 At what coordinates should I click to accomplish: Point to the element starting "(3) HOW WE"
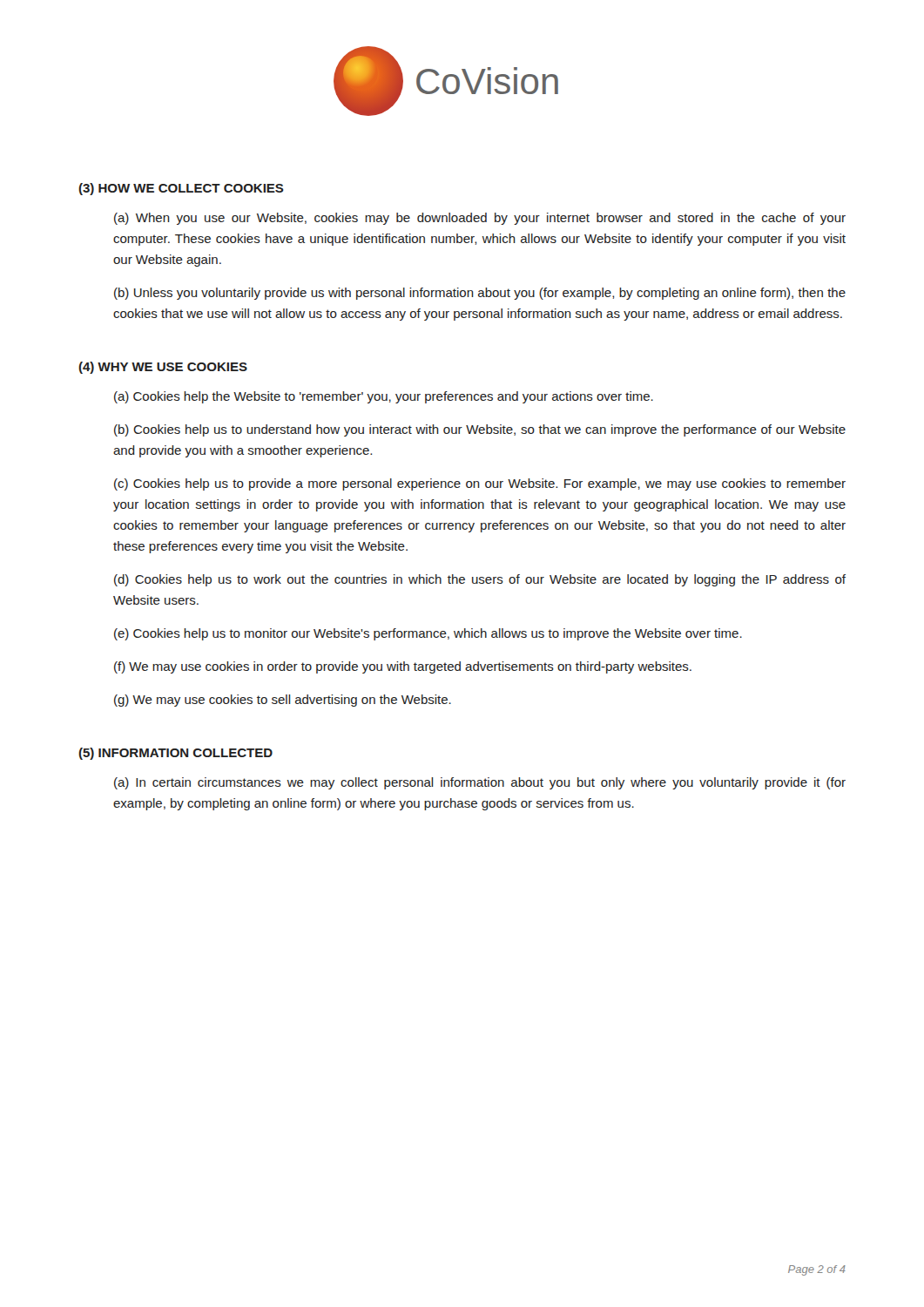pos(181,188)
